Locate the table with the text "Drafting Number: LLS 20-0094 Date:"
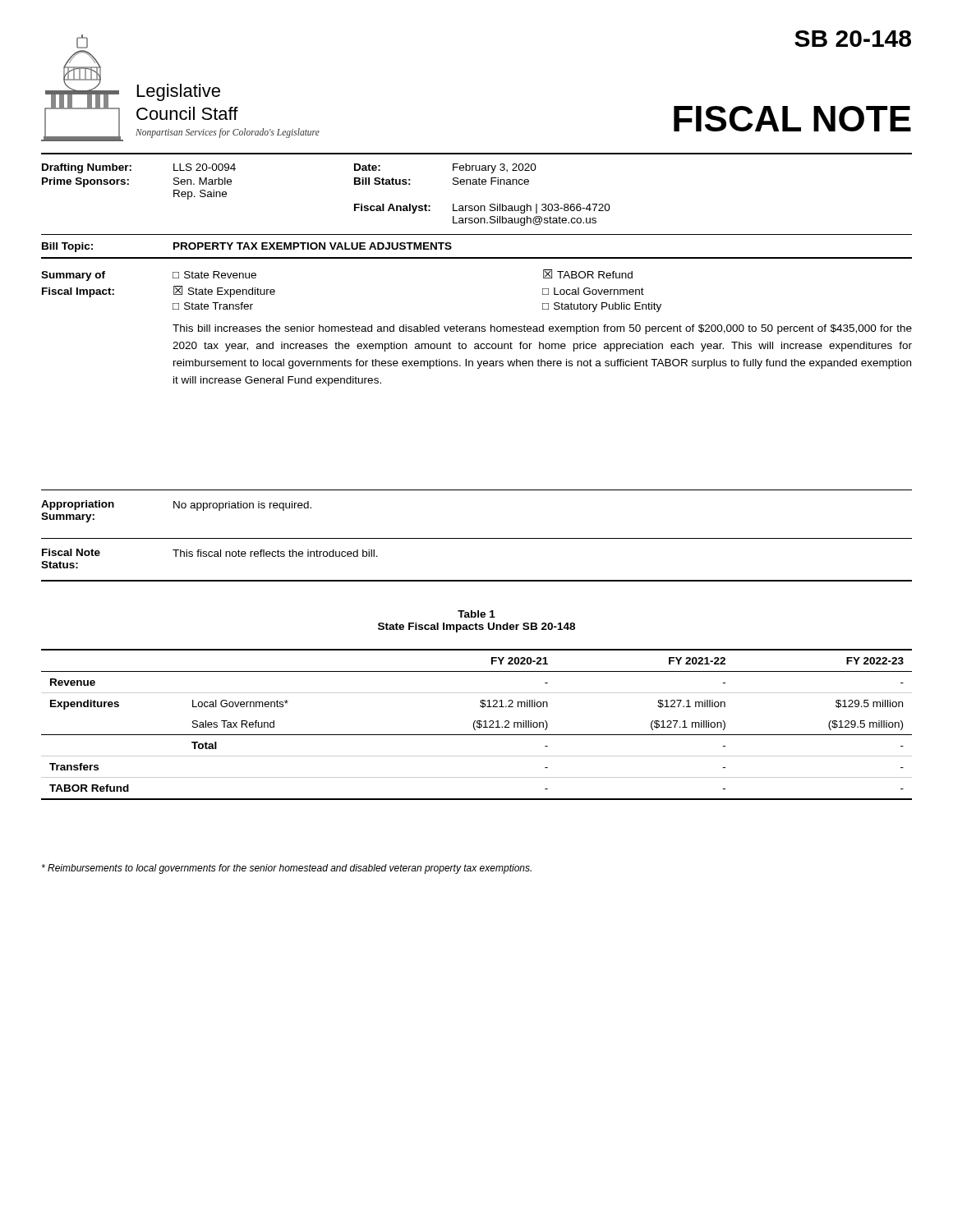 click(x=476, y=194)
